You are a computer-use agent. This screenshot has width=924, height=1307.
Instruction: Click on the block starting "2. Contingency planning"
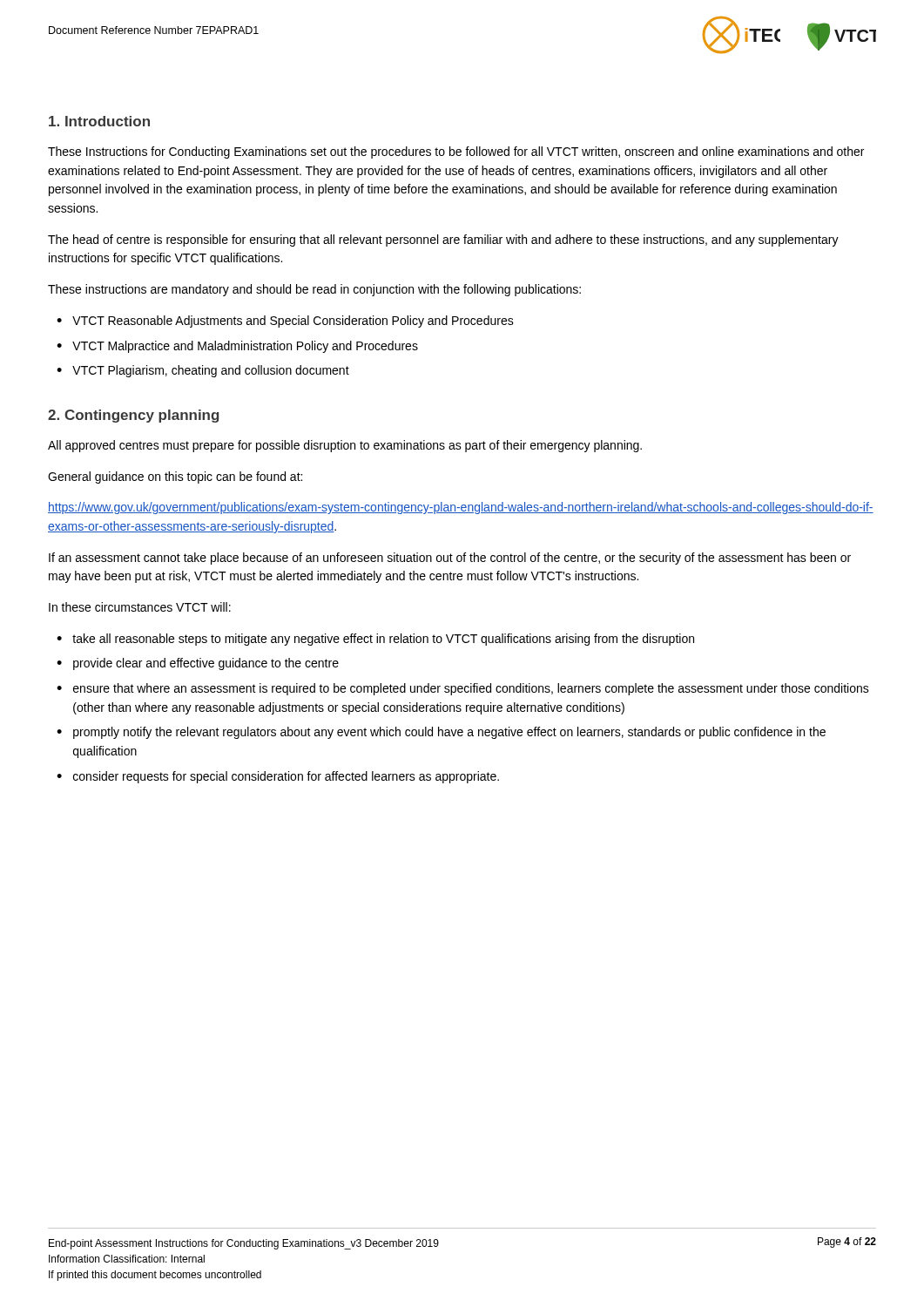[x=133, y=416]
